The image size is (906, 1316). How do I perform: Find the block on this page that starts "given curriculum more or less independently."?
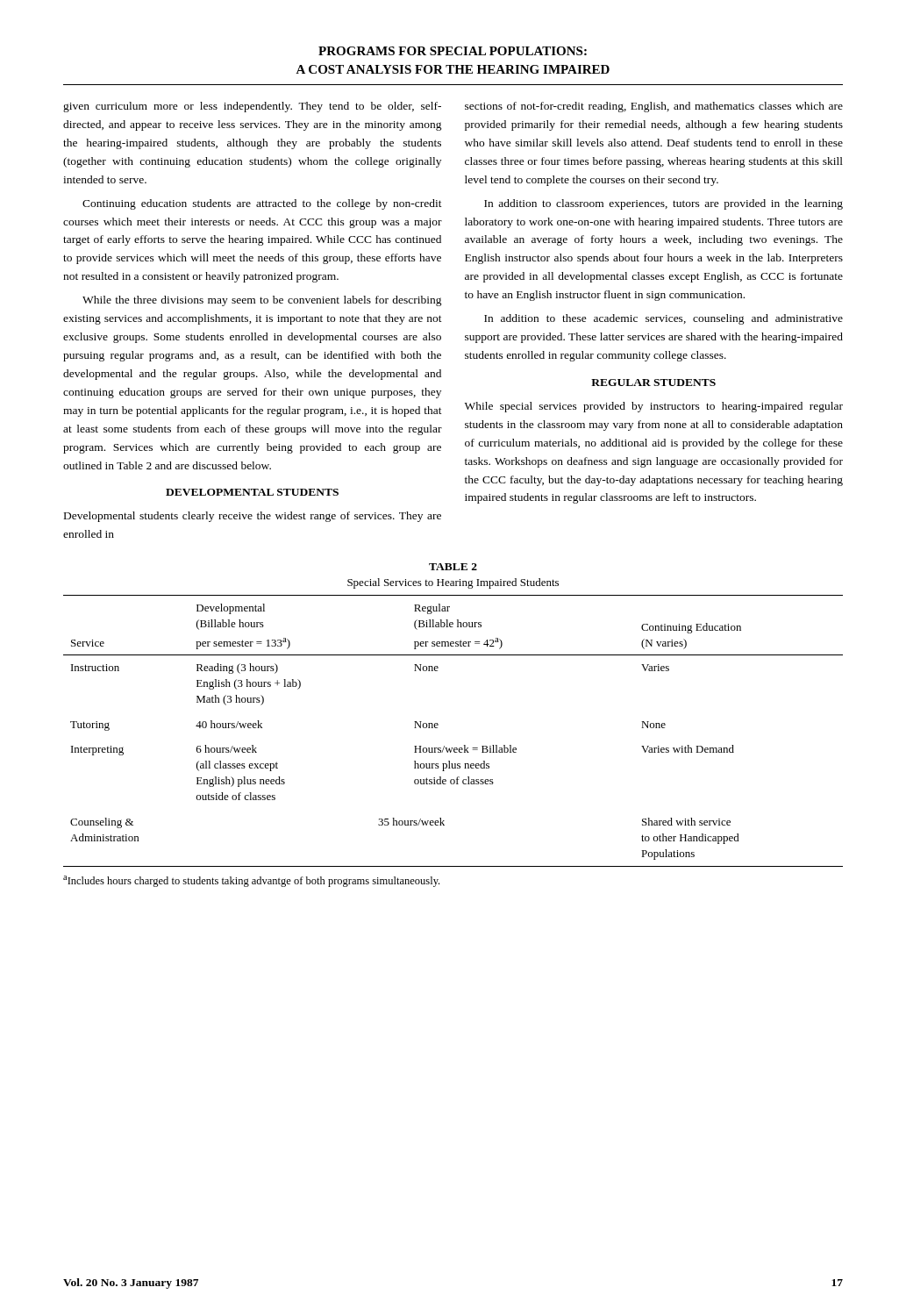coord(252,286)
